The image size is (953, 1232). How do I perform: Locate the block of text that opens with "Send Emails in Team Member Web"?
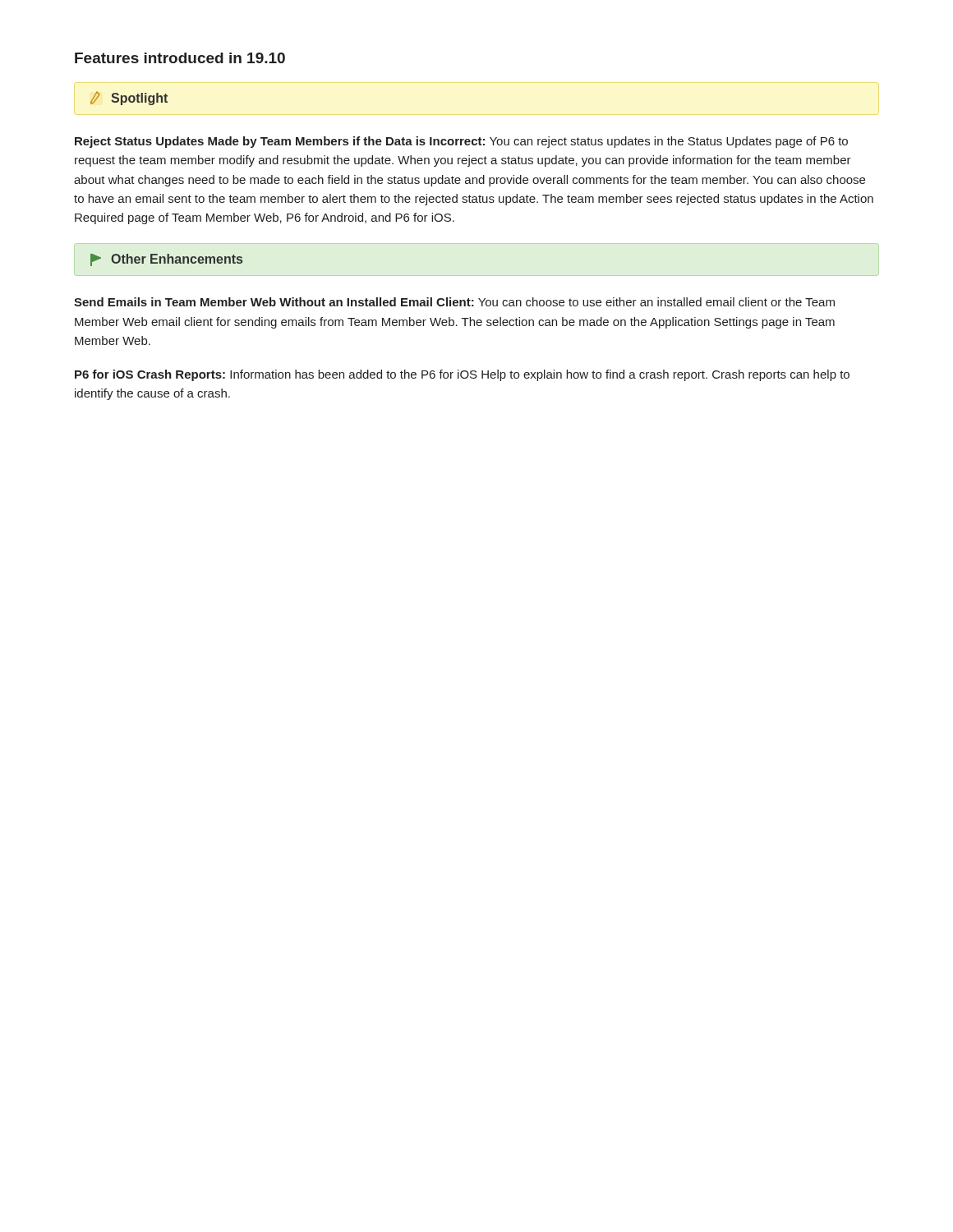476,321
